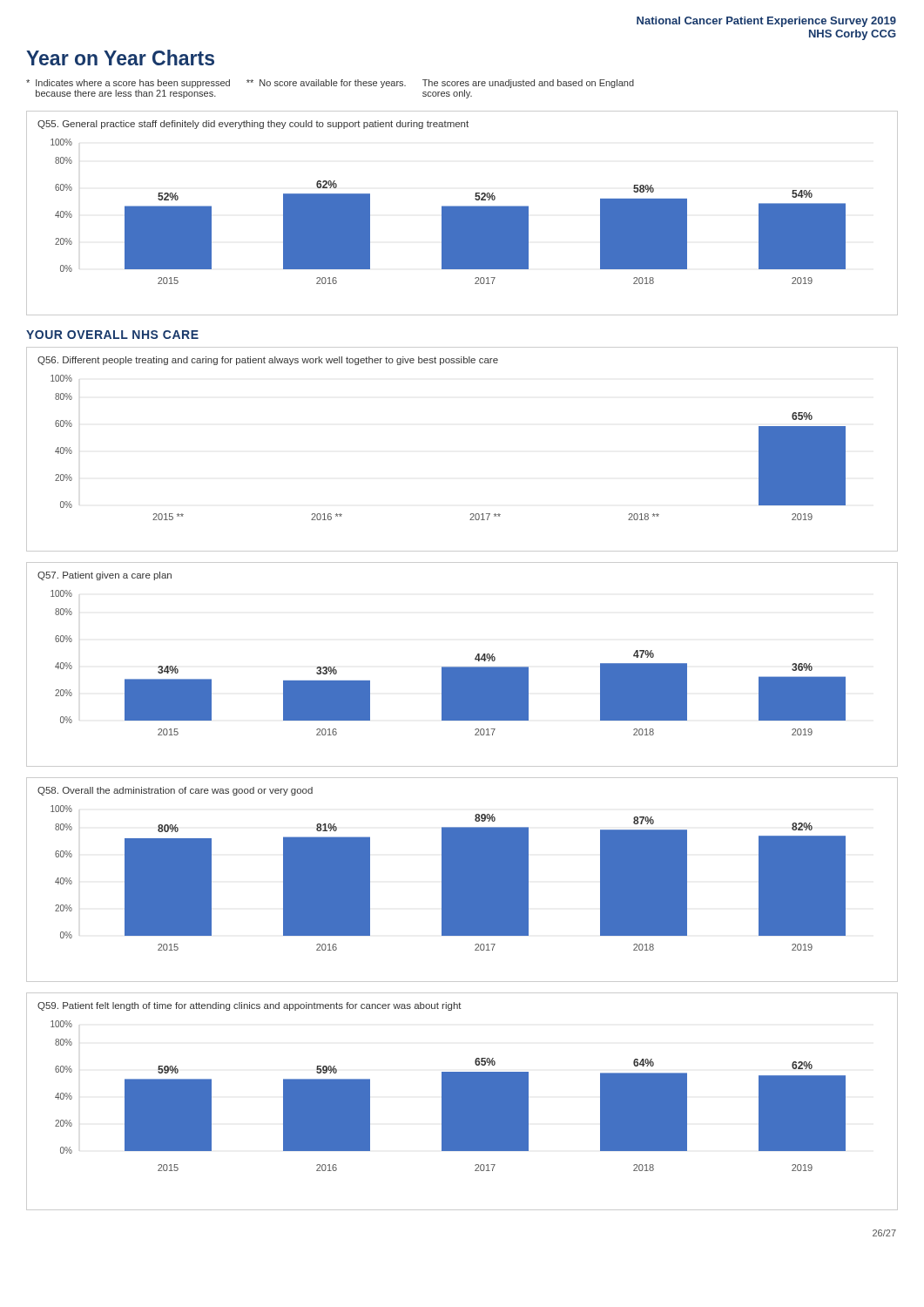
Task: Select a section header
Action: coord(113,335)
